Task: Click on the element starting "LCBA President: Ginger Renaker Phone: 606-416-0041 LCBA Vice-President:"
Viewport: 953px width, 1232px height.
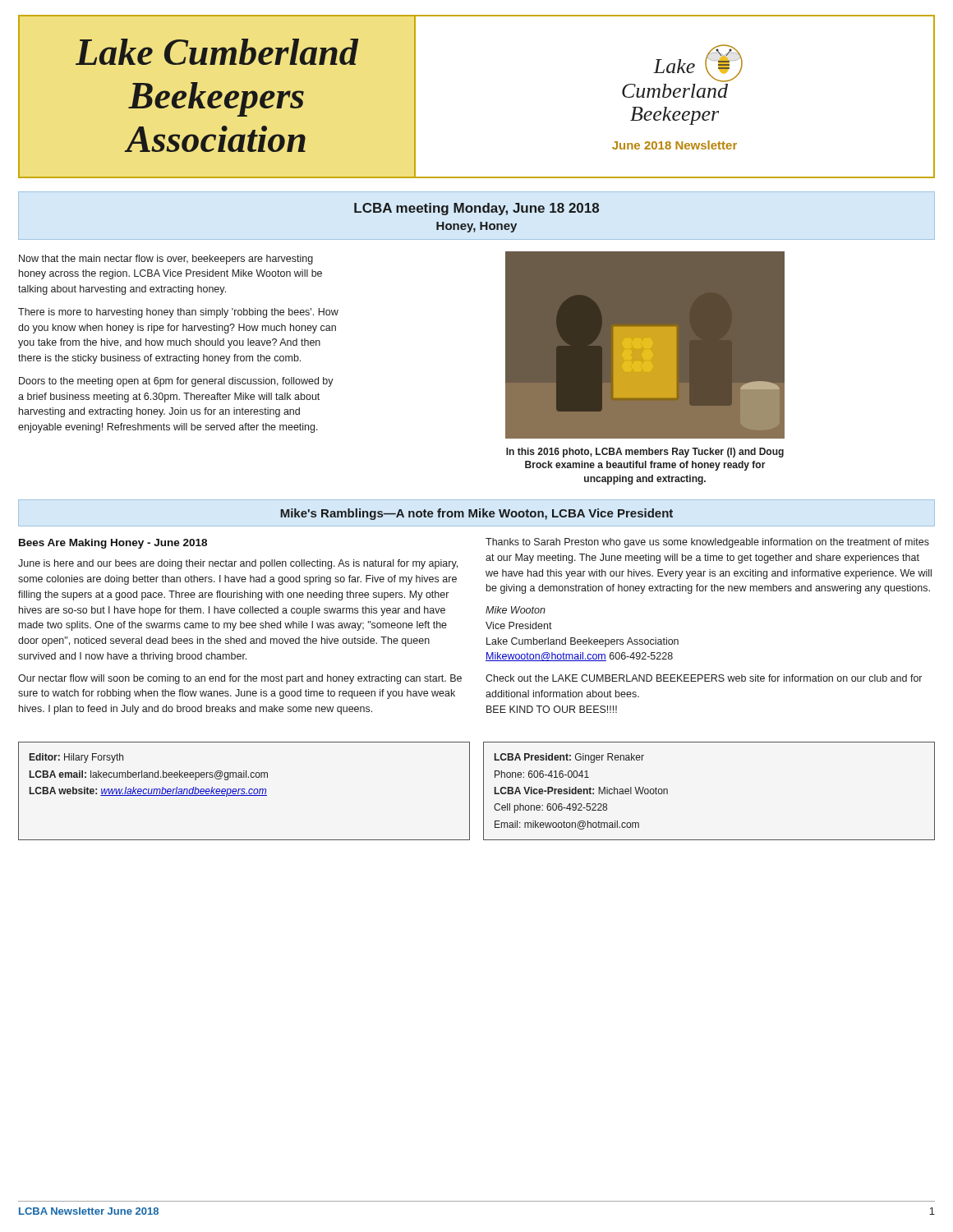Action: coord(581,791)
